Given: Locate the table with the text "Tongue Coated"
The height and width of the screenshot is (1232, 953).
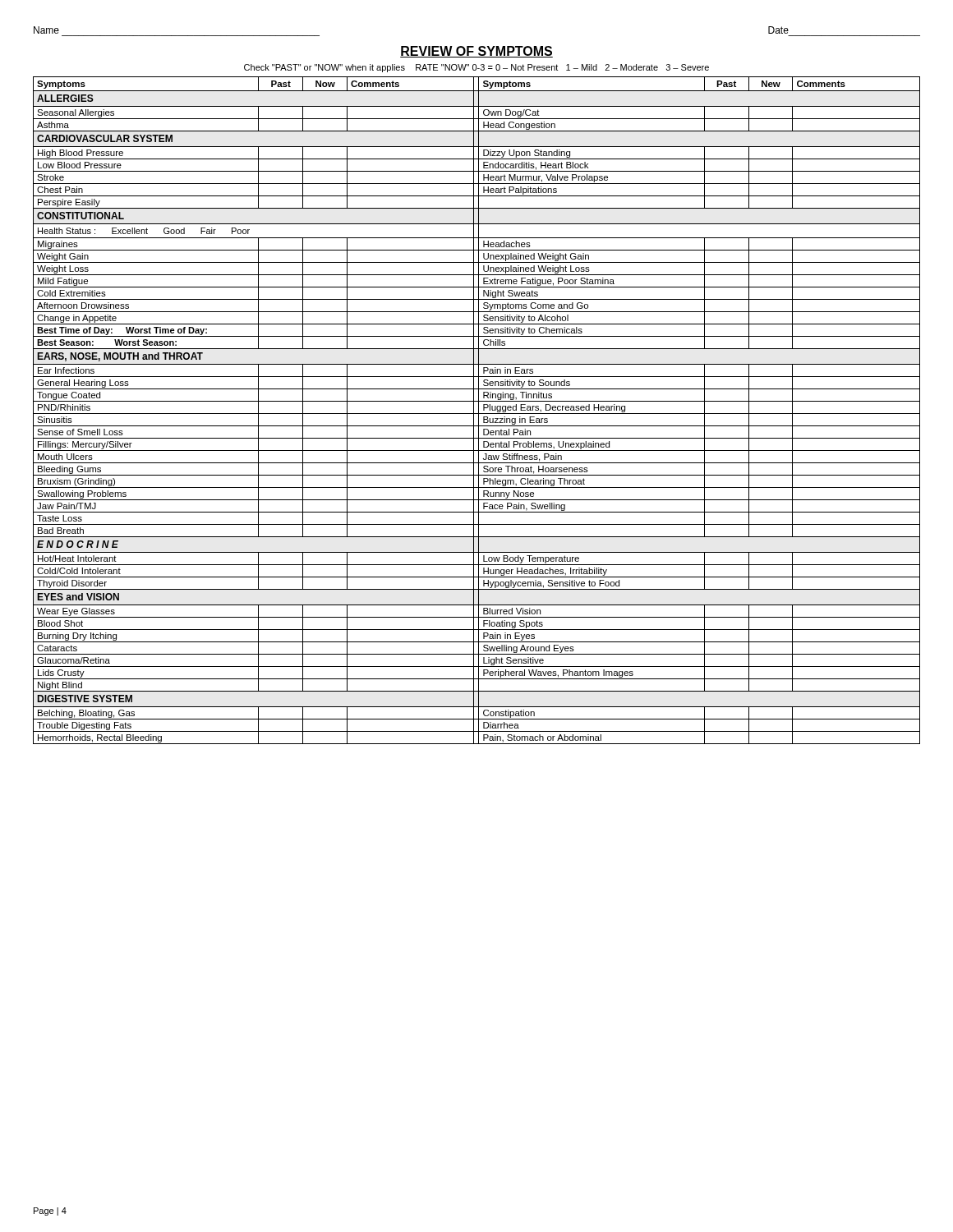Looking at the screenshot, I should pyautogui.click(x=476, y=410).
